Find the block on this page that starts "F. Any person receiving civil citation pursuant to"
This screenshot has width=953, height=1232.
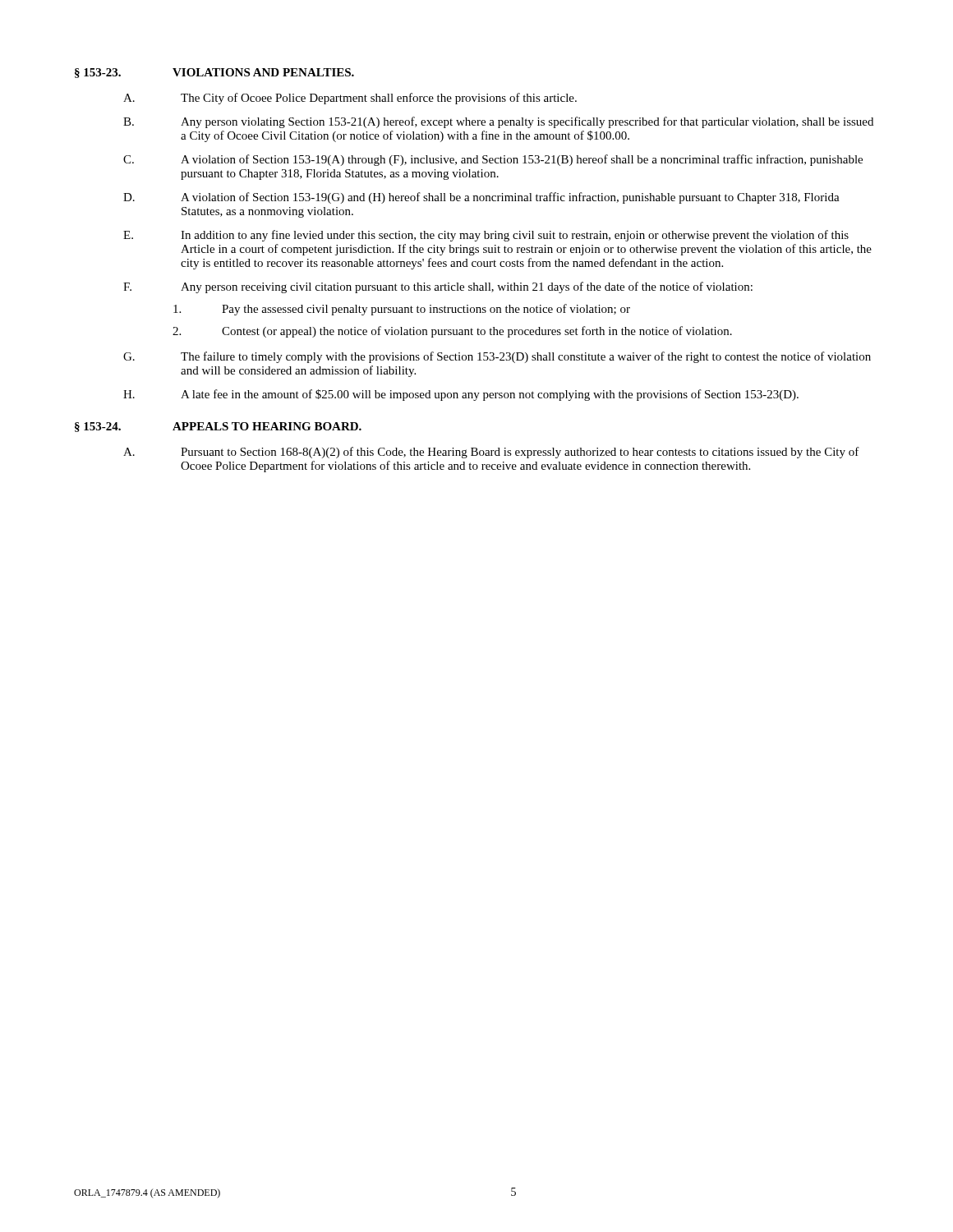pyautogui.click(x=476, y=287)
